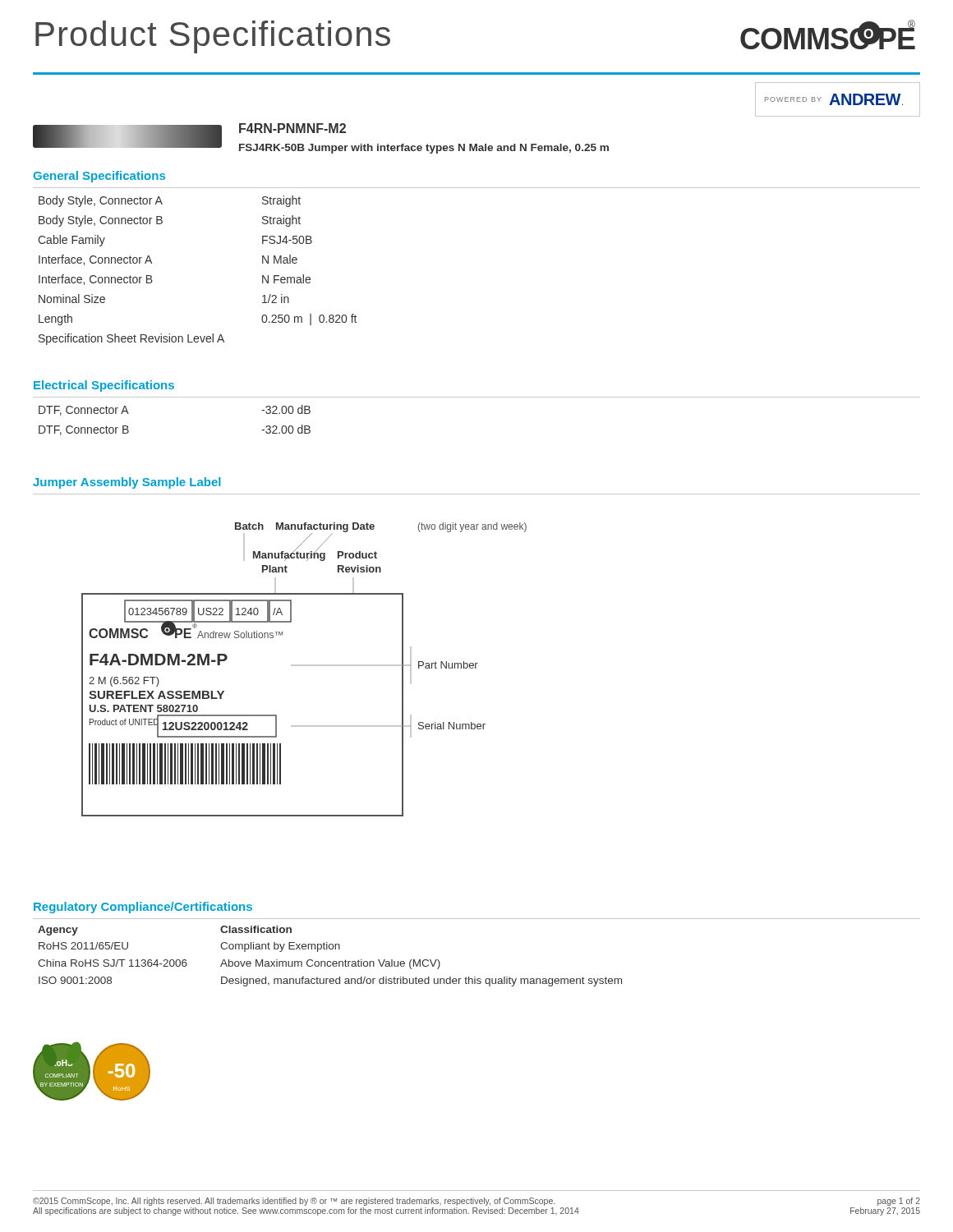Select the element starting "General Specifications"
This screenshot has width=953, height=1232.
[99, 175]
